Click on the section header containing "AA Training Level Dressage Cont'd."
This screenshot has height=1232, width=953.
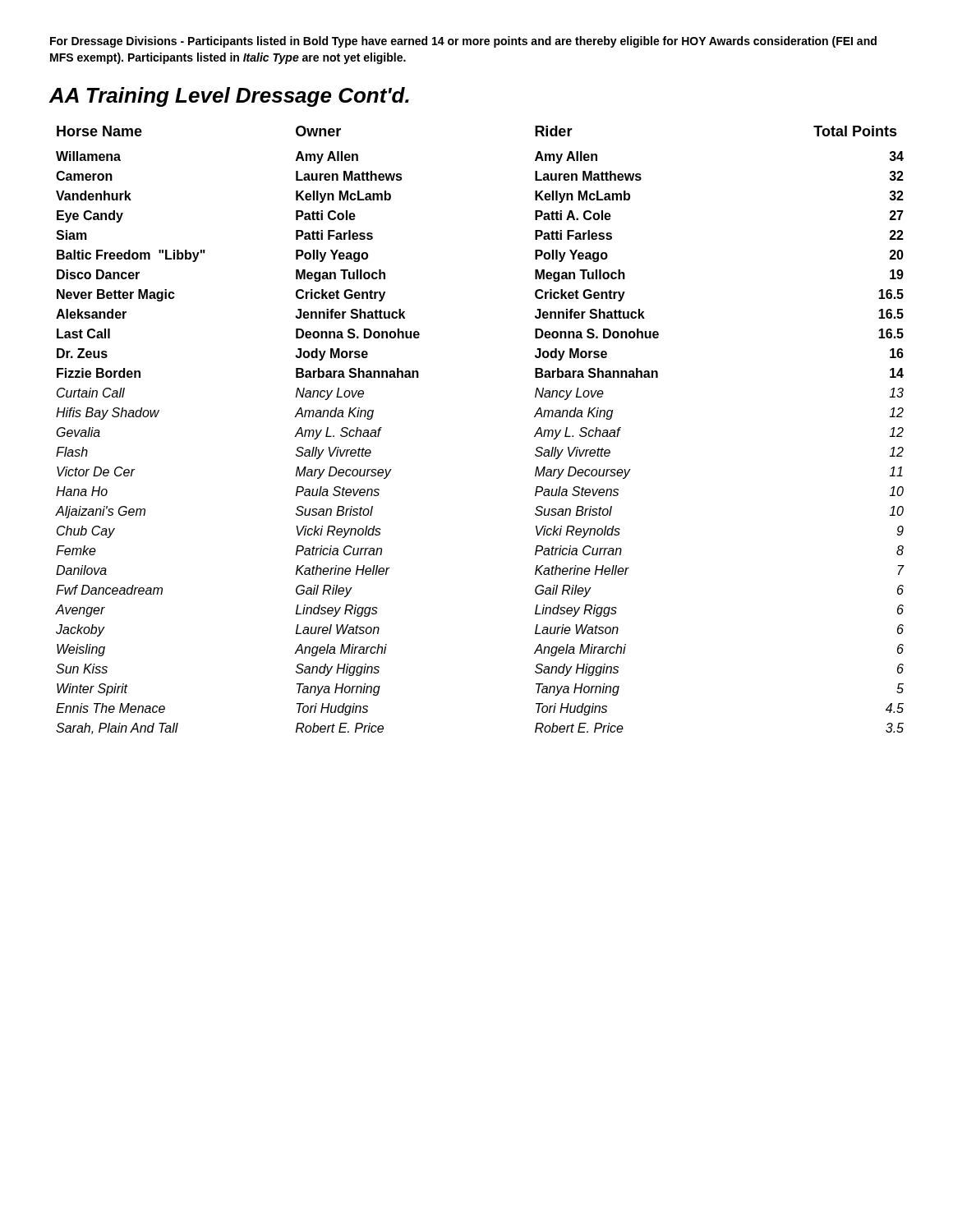pos(230,95)
